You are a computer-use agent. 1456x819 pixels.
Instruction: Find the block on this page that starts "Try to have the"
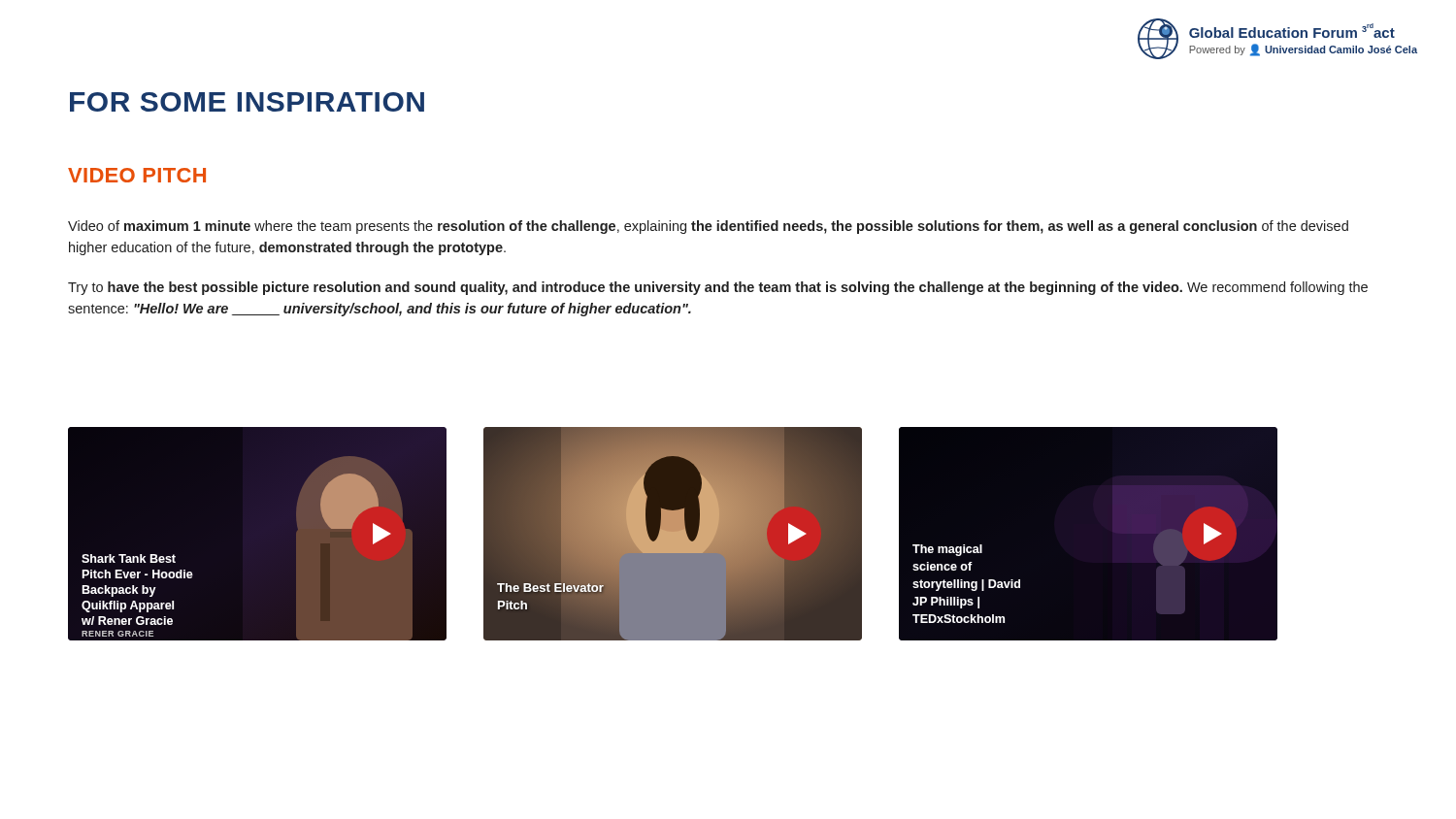(x=718, y=298)
